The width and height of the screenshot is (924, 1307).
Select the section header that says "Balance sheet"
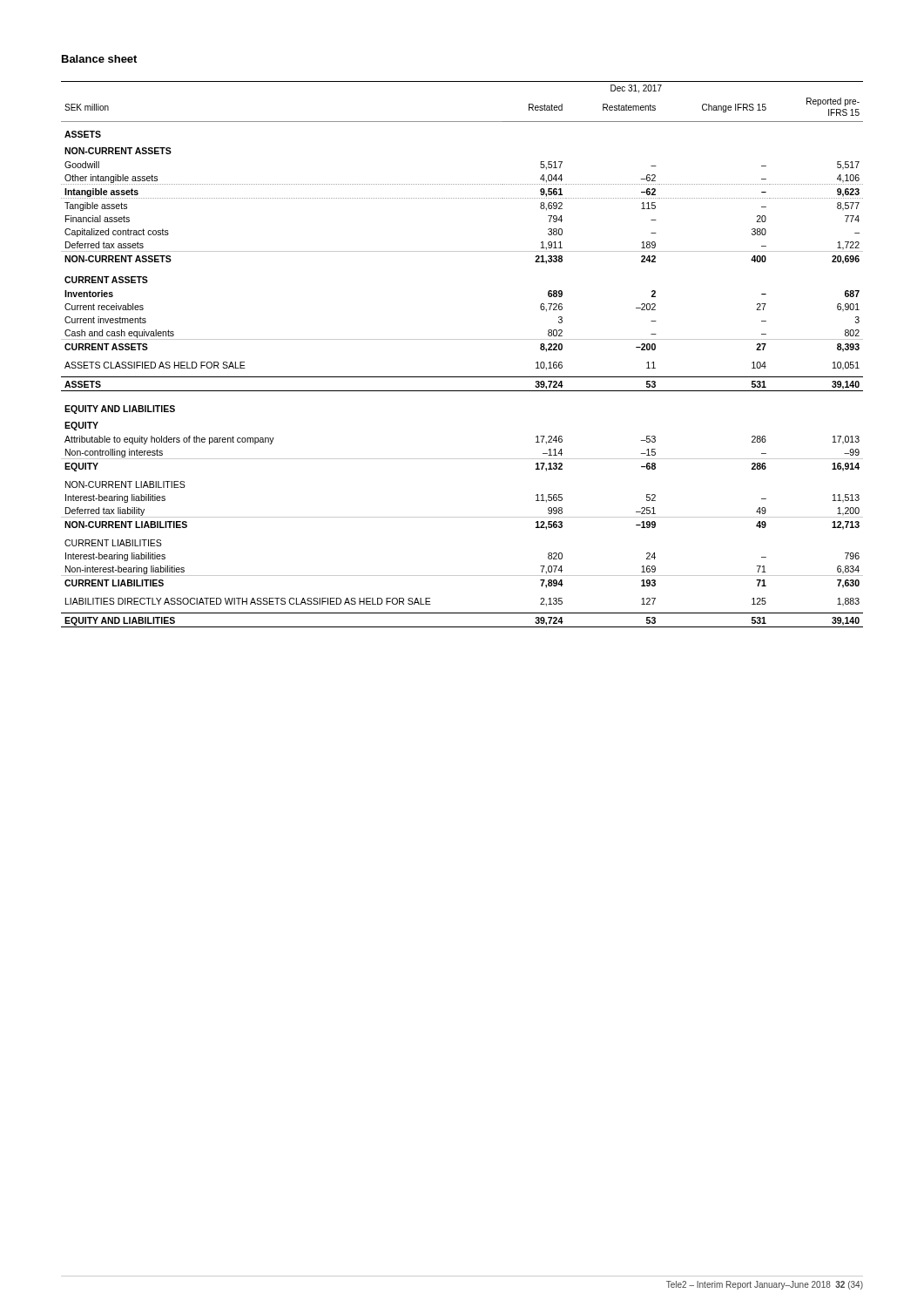click(99, 59)
